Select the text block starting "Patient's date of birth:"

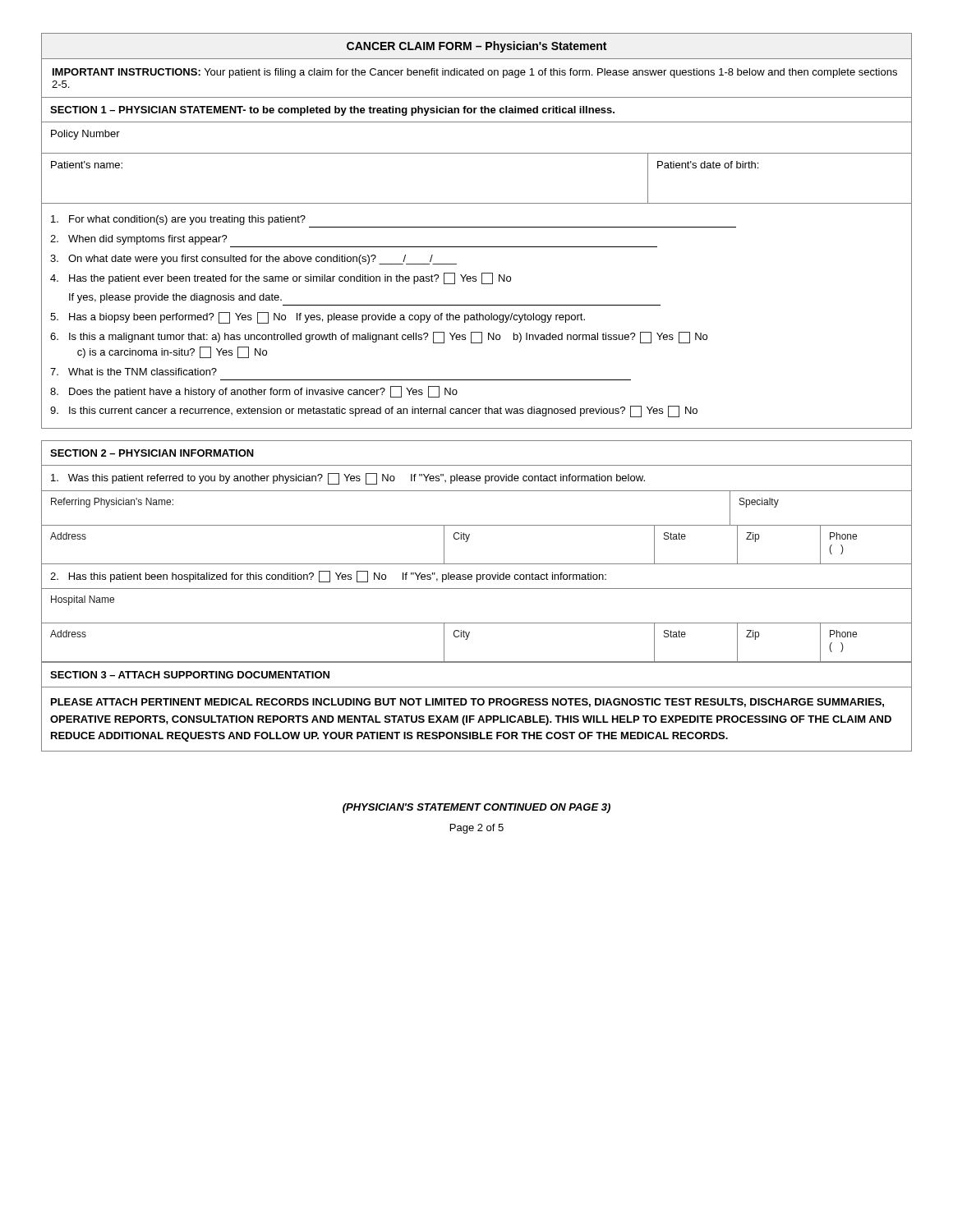click(708, 165)
